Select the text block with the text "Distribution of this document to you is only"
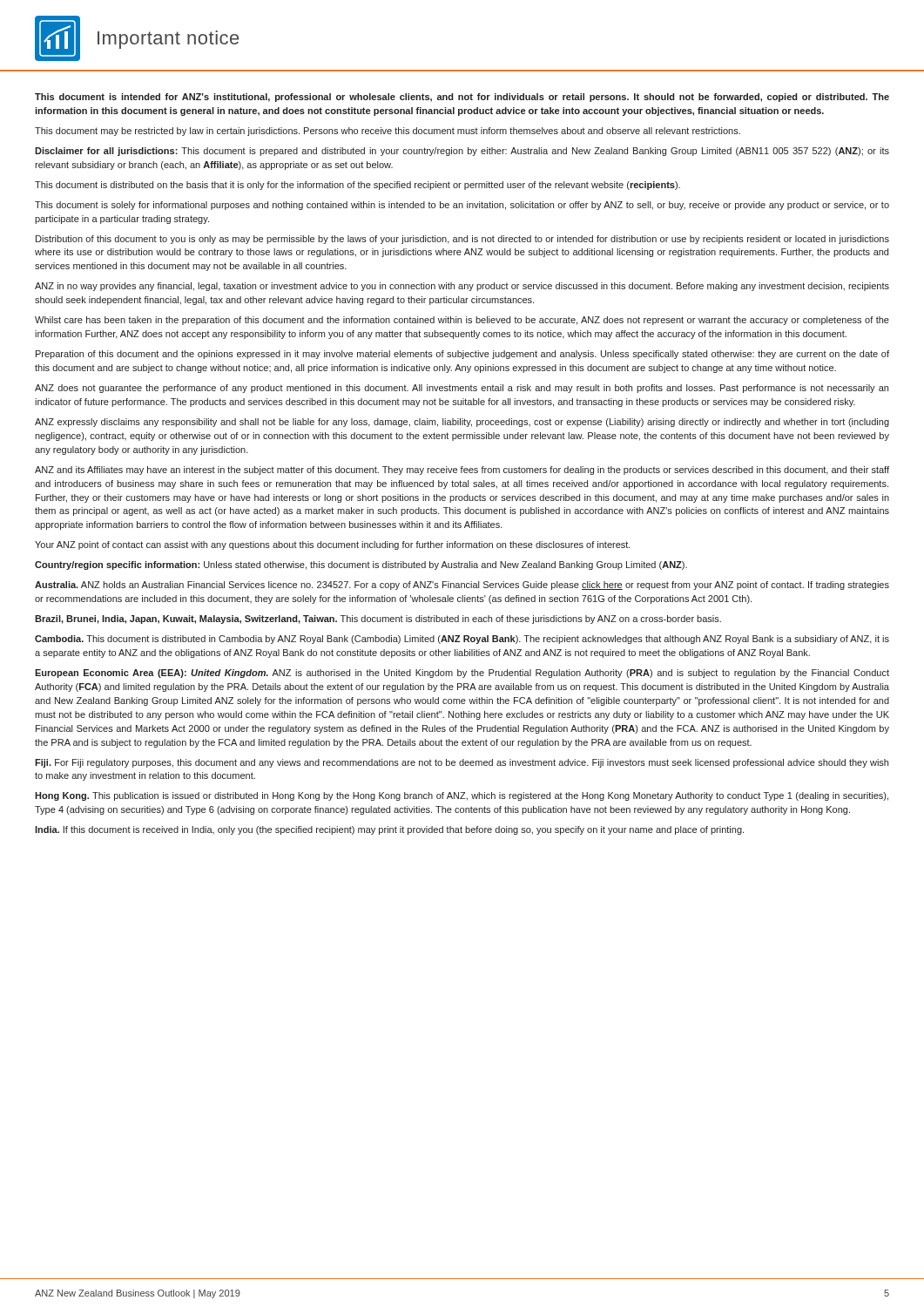 (x=462, y=253)
